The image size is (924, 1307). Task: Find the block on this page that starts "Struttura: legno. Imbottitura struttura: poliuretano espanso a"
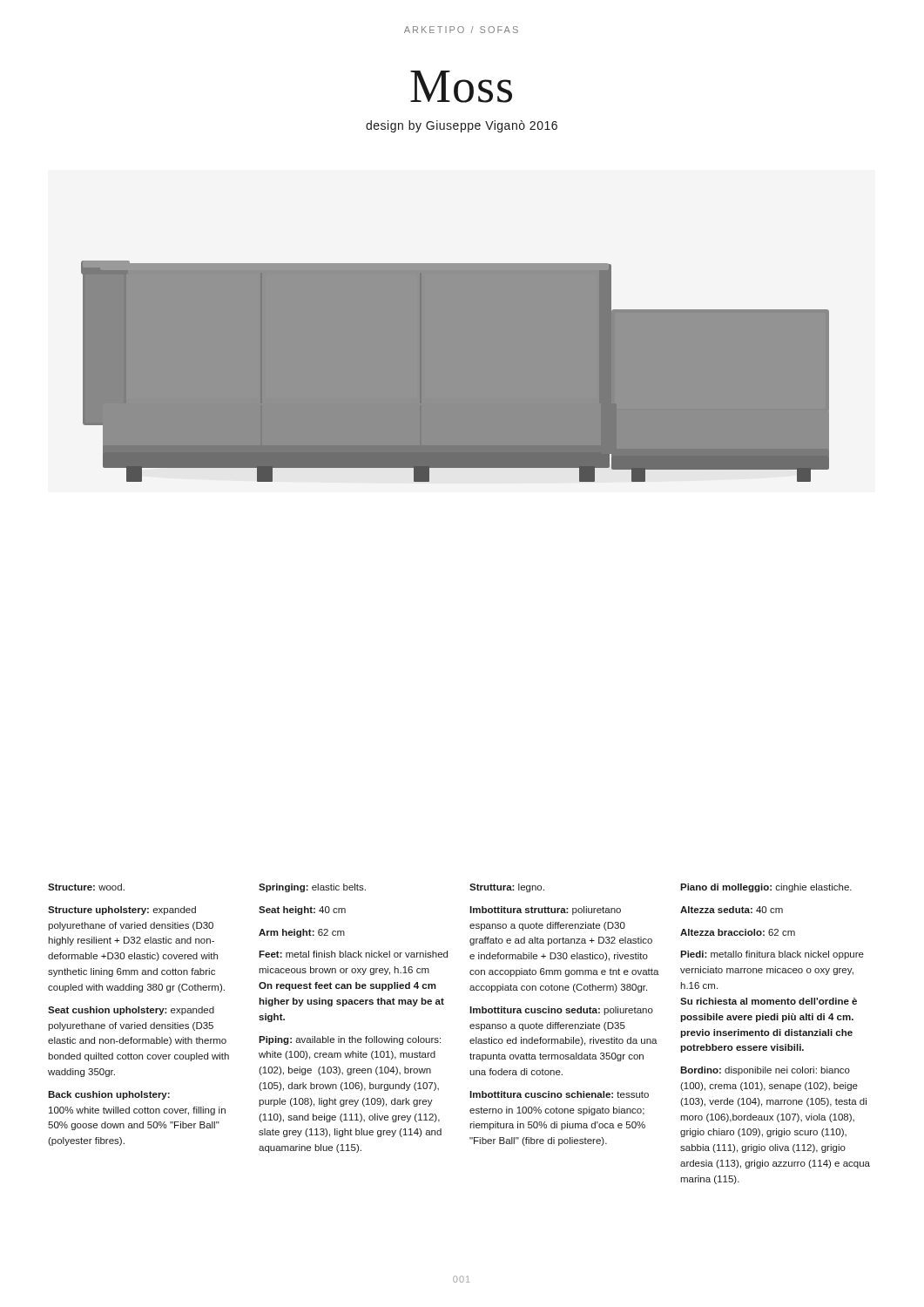point(565,1015)
